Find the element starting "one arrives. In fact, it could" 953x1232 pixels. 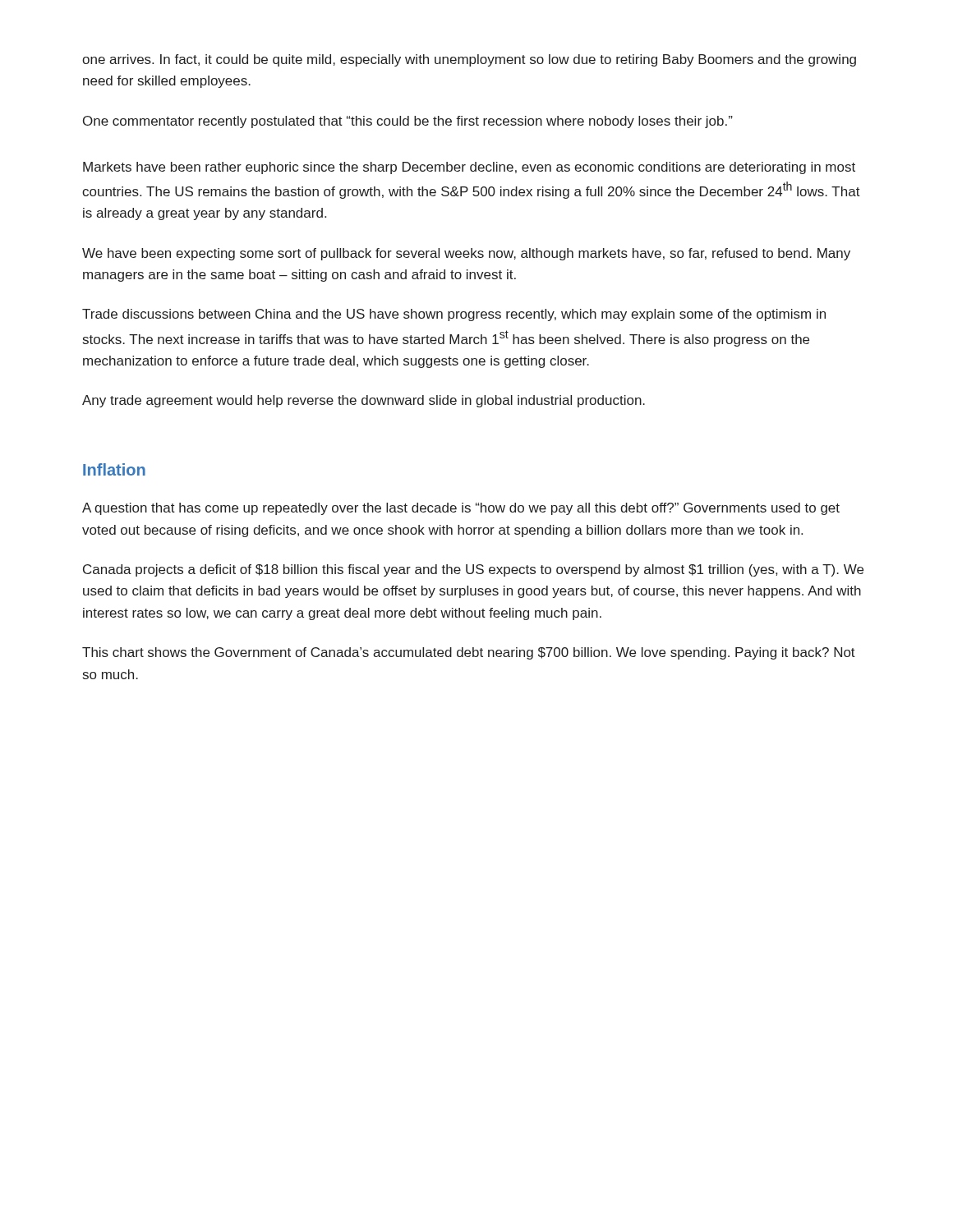coord(470,70)
